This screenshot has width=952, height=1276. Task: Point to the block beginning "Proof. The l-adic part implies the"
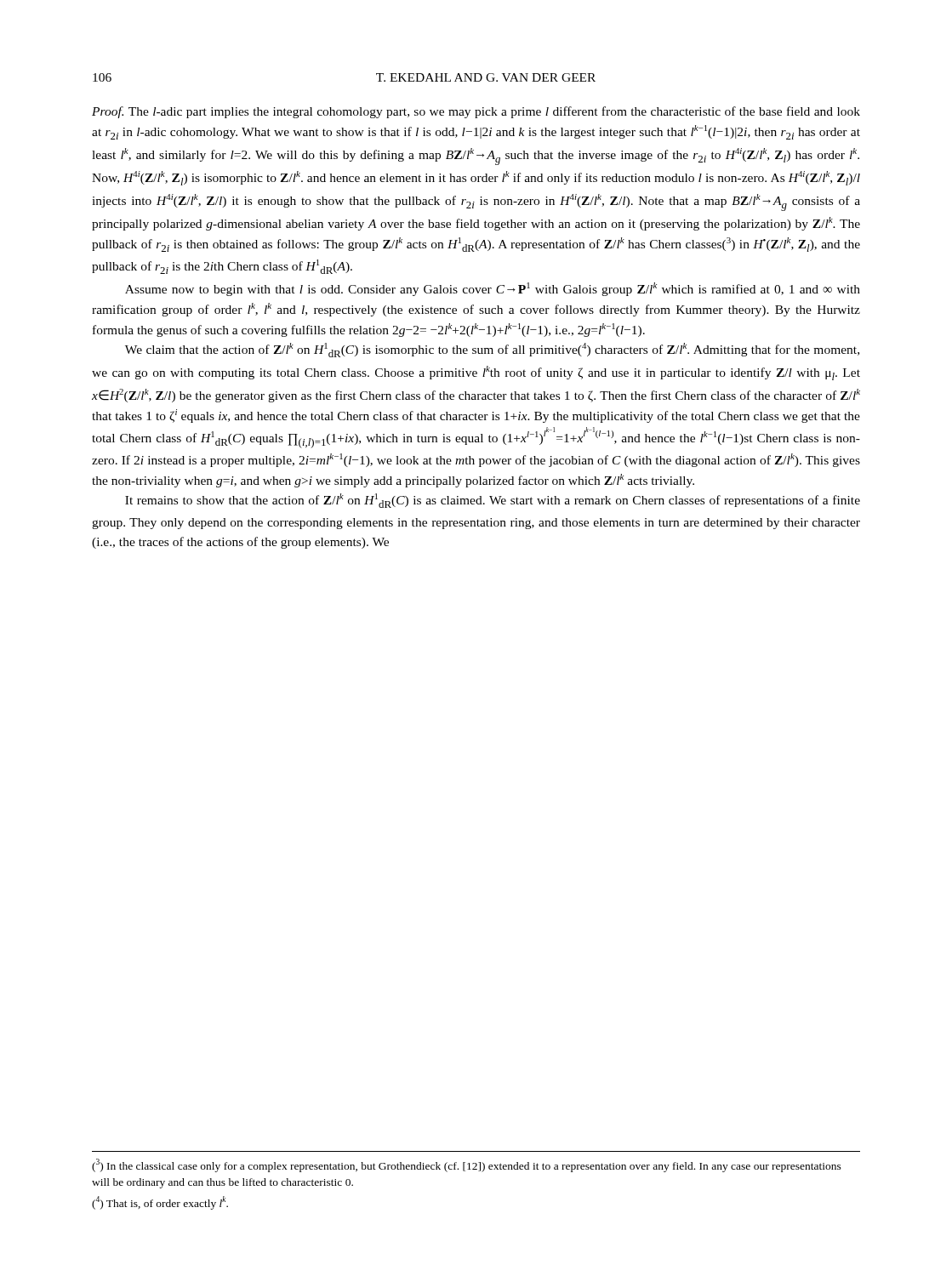476,327
